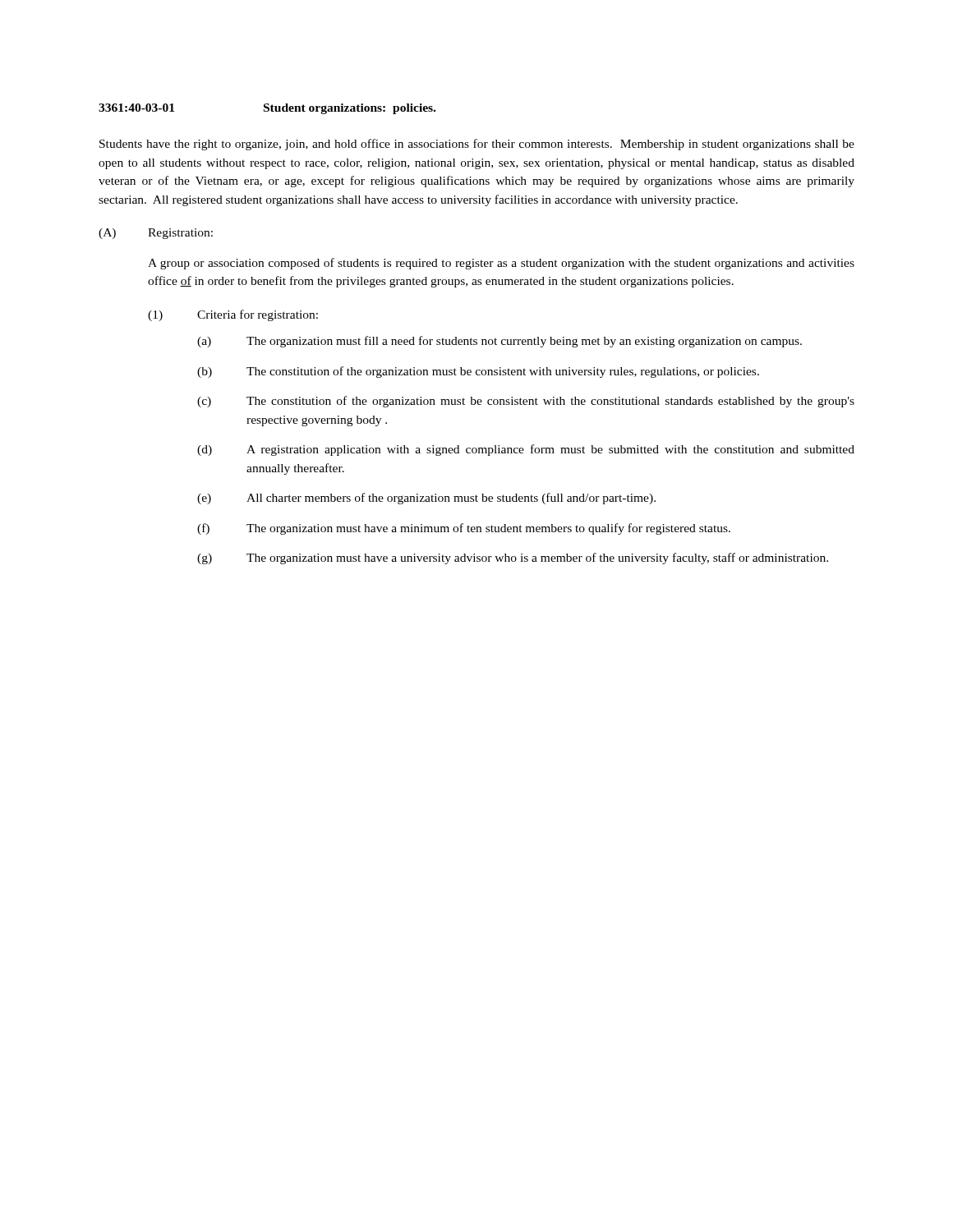The height and width of the screenshot is (1232, 953).
Task: Navigate to the text block starting "3361:40-03-01 Student organizations: policies."
Action: point(267,108)
